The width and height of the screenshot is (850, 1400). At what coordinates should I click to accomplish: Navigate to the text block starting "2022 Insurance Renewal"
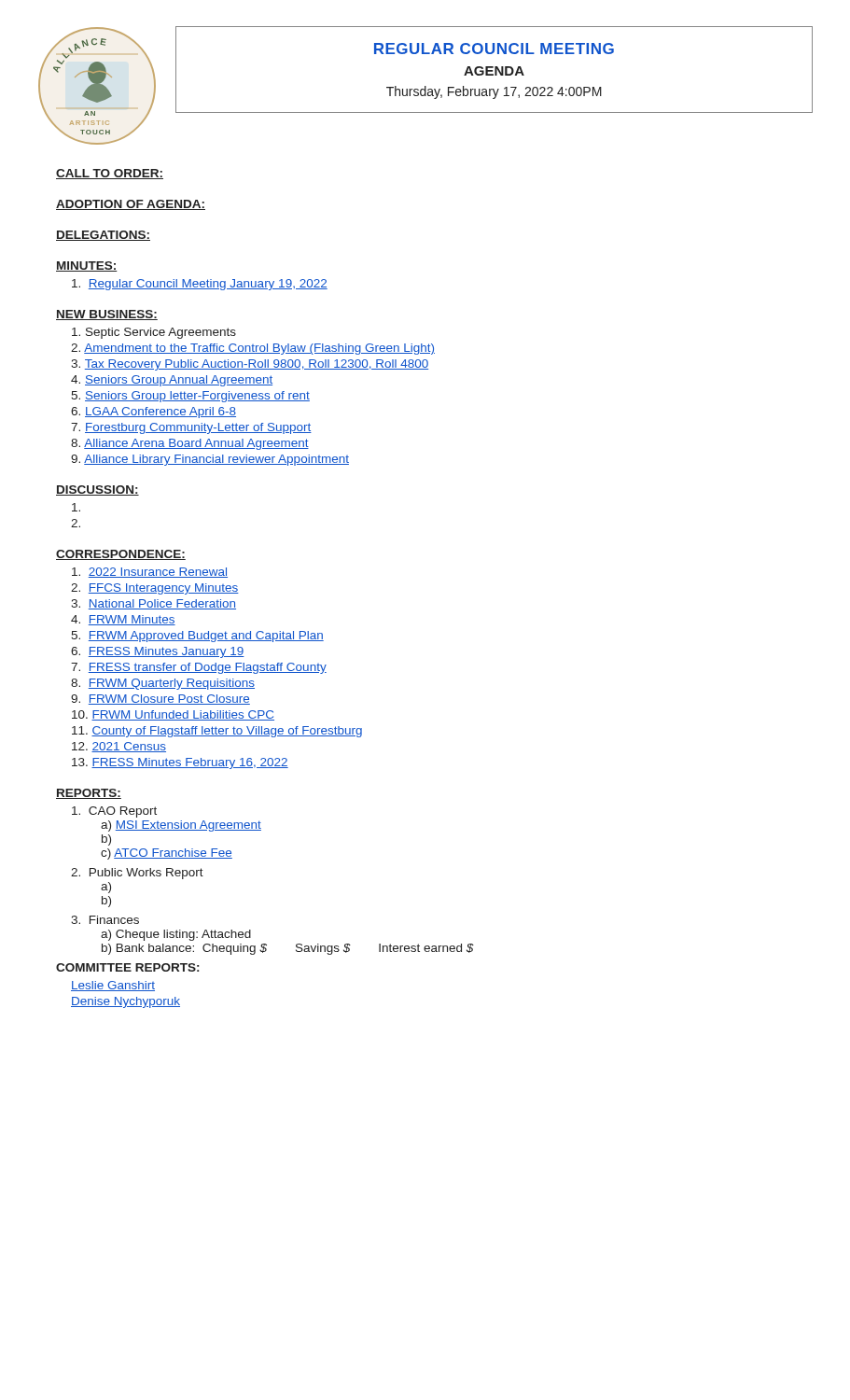click(x=149, y=572)
